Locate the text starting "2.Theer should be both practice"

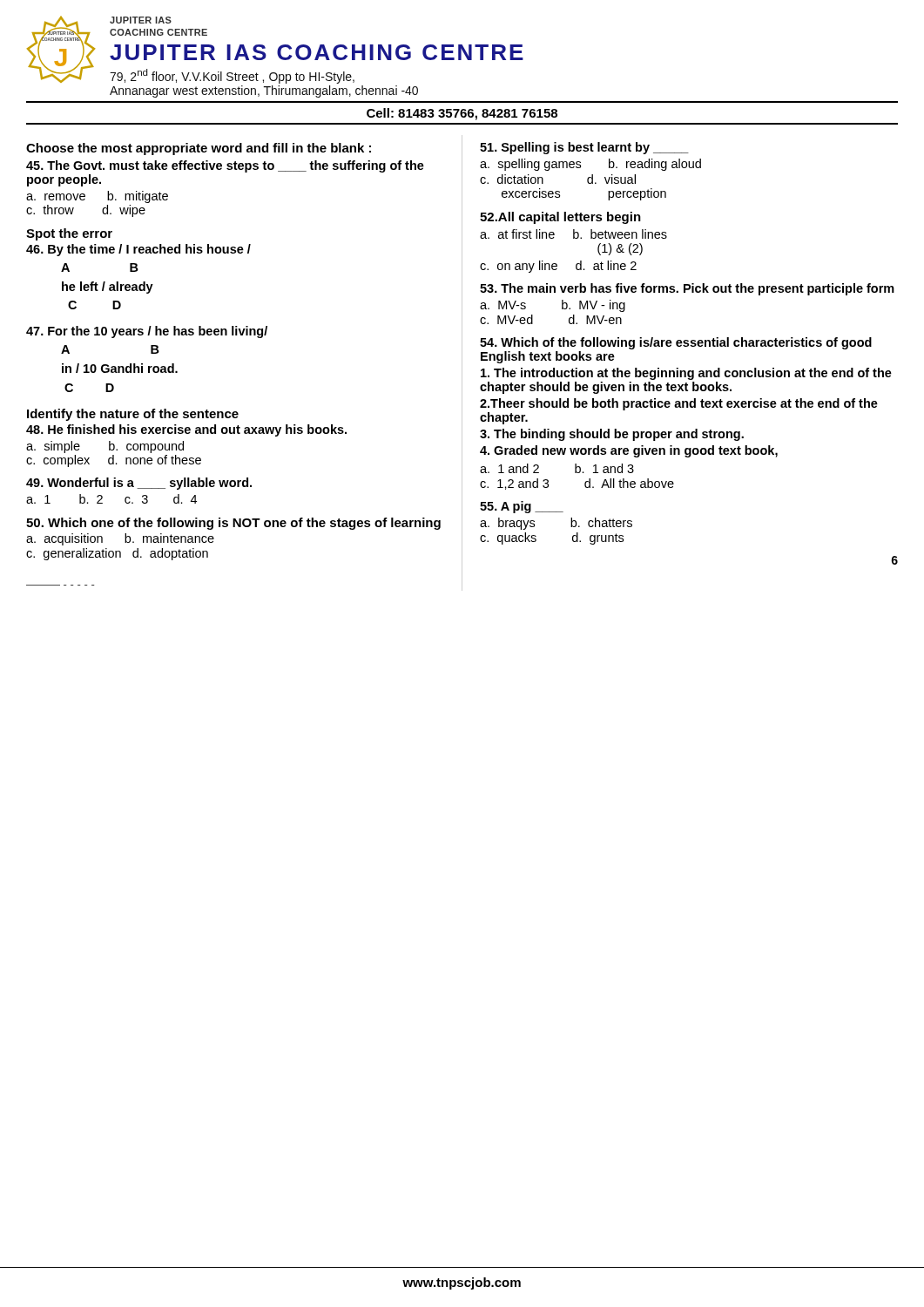point(679,410)
